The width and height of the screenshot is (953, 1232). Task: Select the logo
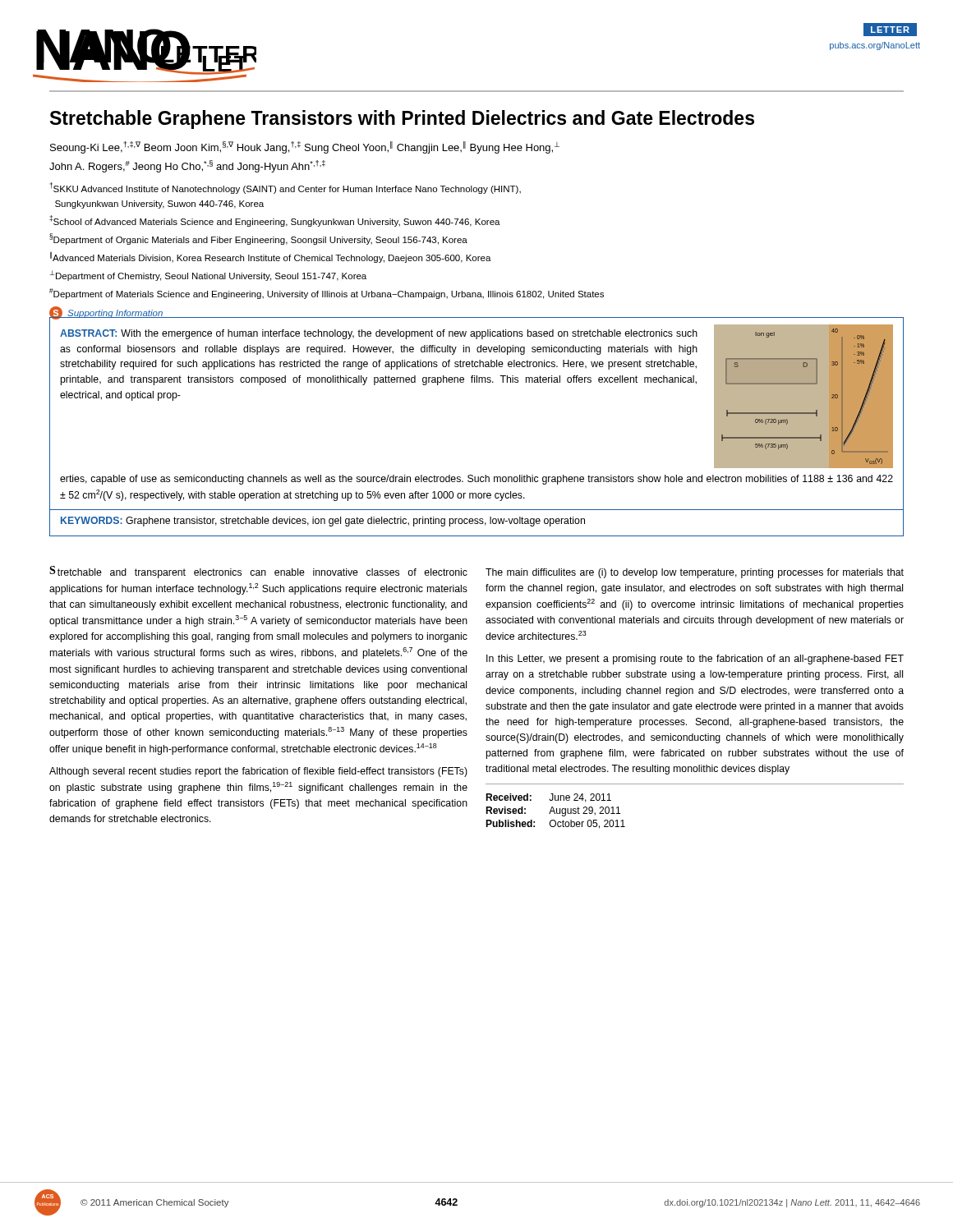pos(145,48)
